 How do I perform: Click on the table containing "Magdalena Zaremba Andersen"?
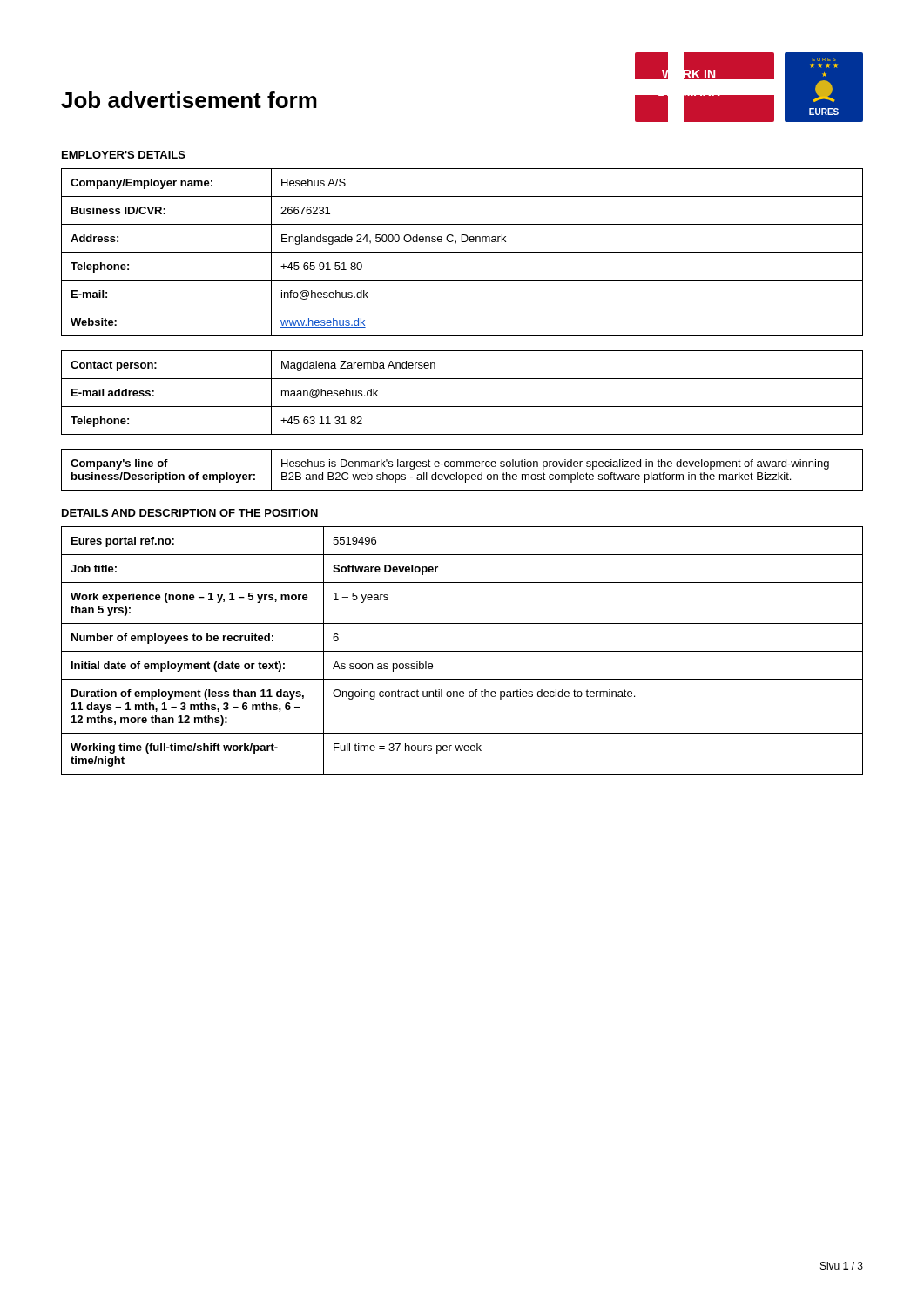click(x=462, y=393)
